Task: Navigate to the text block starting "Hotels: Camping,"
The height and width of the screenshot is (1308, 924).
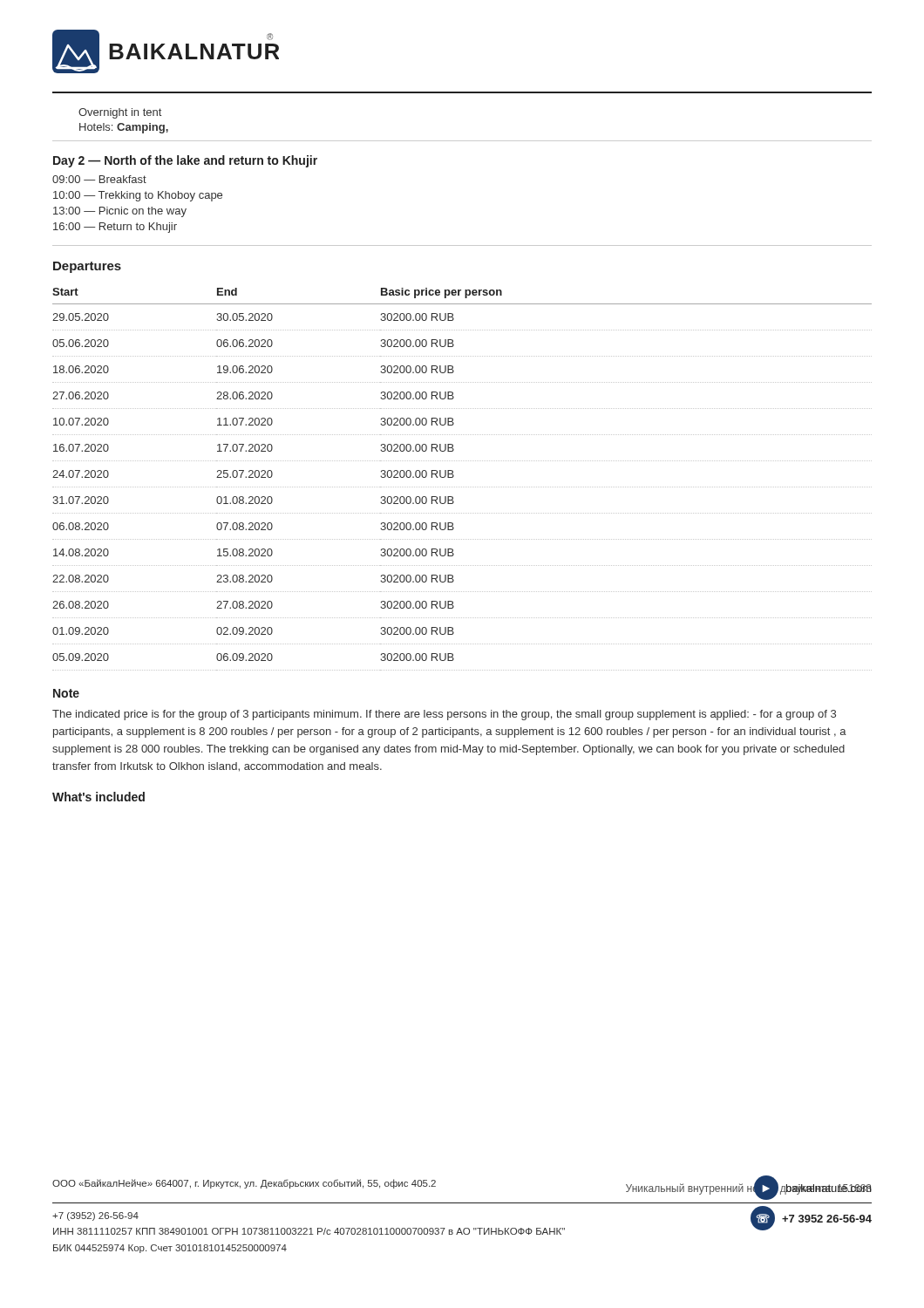Action: point(123,127)
